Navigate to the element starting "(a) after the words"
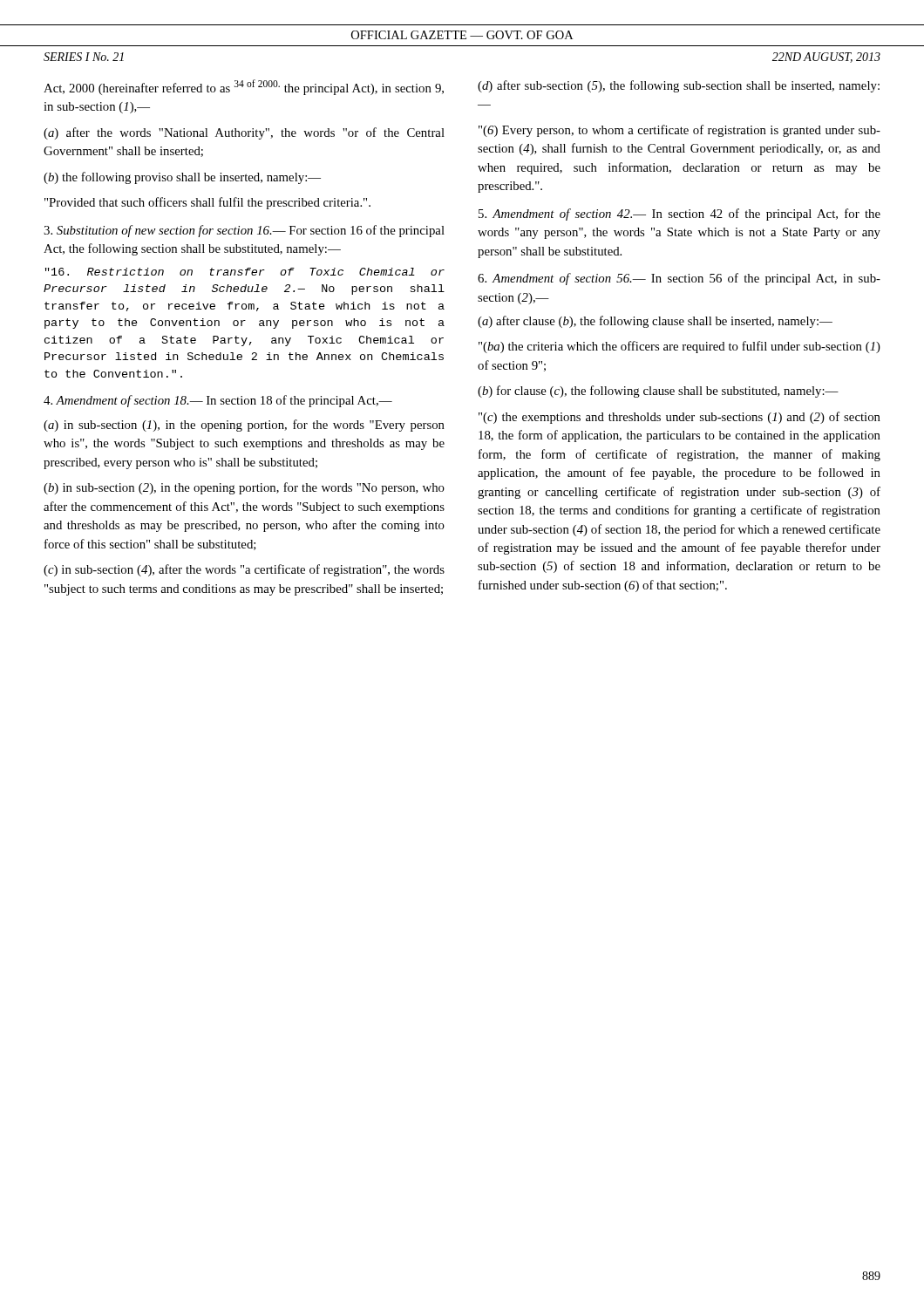This screenshot has width=924, height=1308. pos(244,142)
